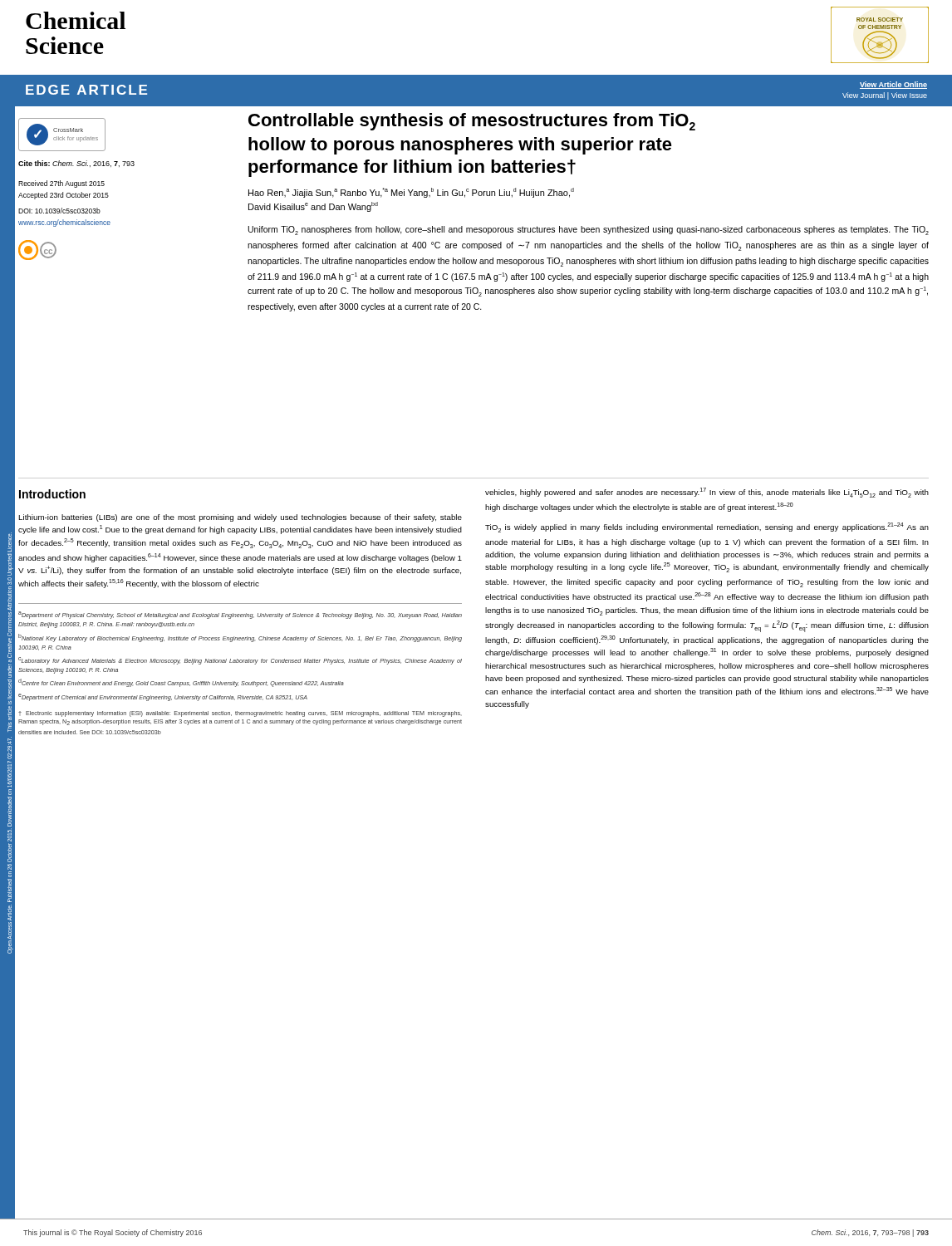The width and height of the screenshot is (952, 1246).
Task: Point to the block beginning "Cite this: Chem. Sci.,"
Action: click(x=76, y=164)
